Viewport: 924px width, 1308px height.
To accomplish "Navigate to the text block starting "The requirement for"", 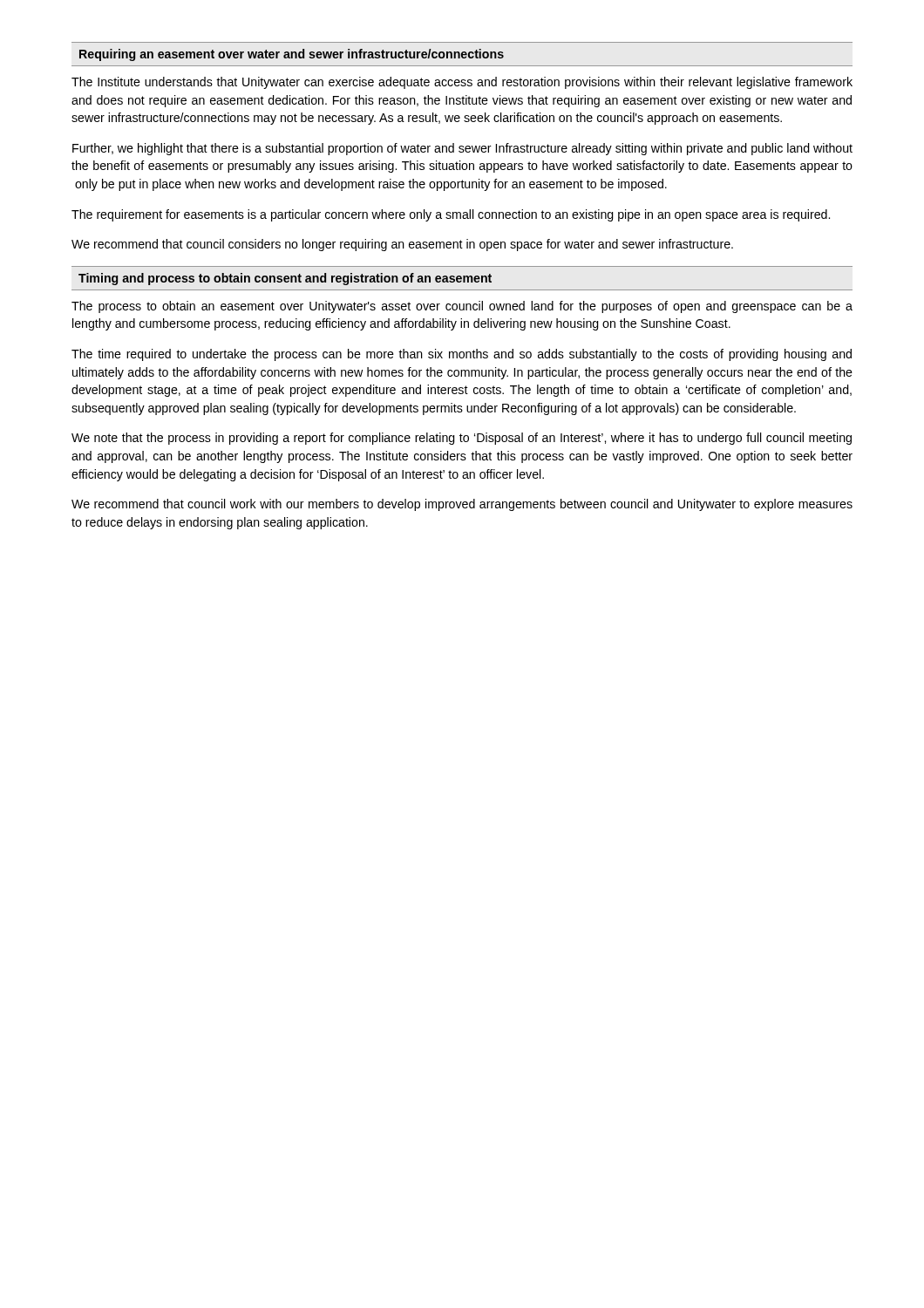I will click(451, 214).
